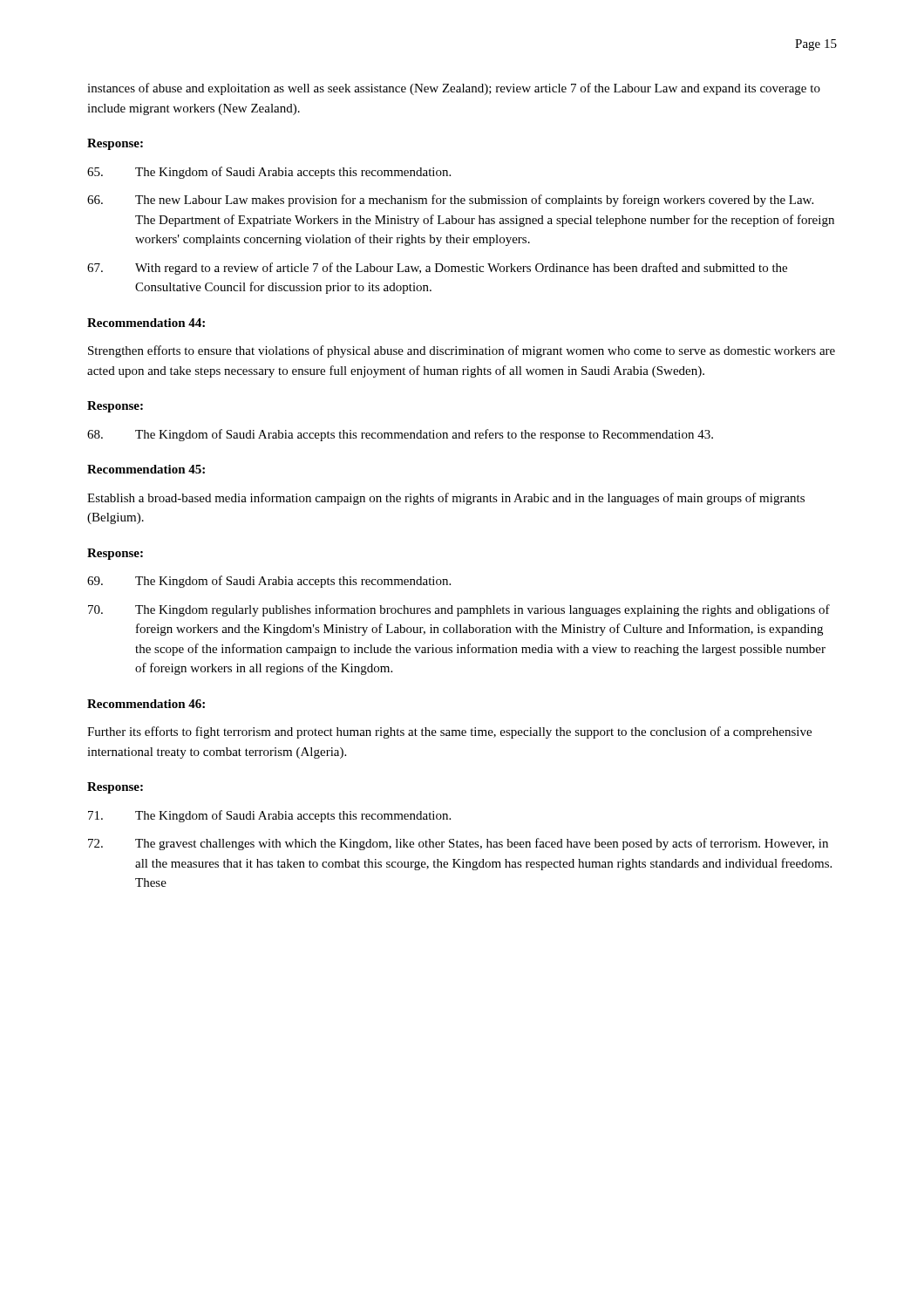Navigate to the block starting "Recommendation 46:"
Screen dimensions: 1308x924
[x=147, y=703]
